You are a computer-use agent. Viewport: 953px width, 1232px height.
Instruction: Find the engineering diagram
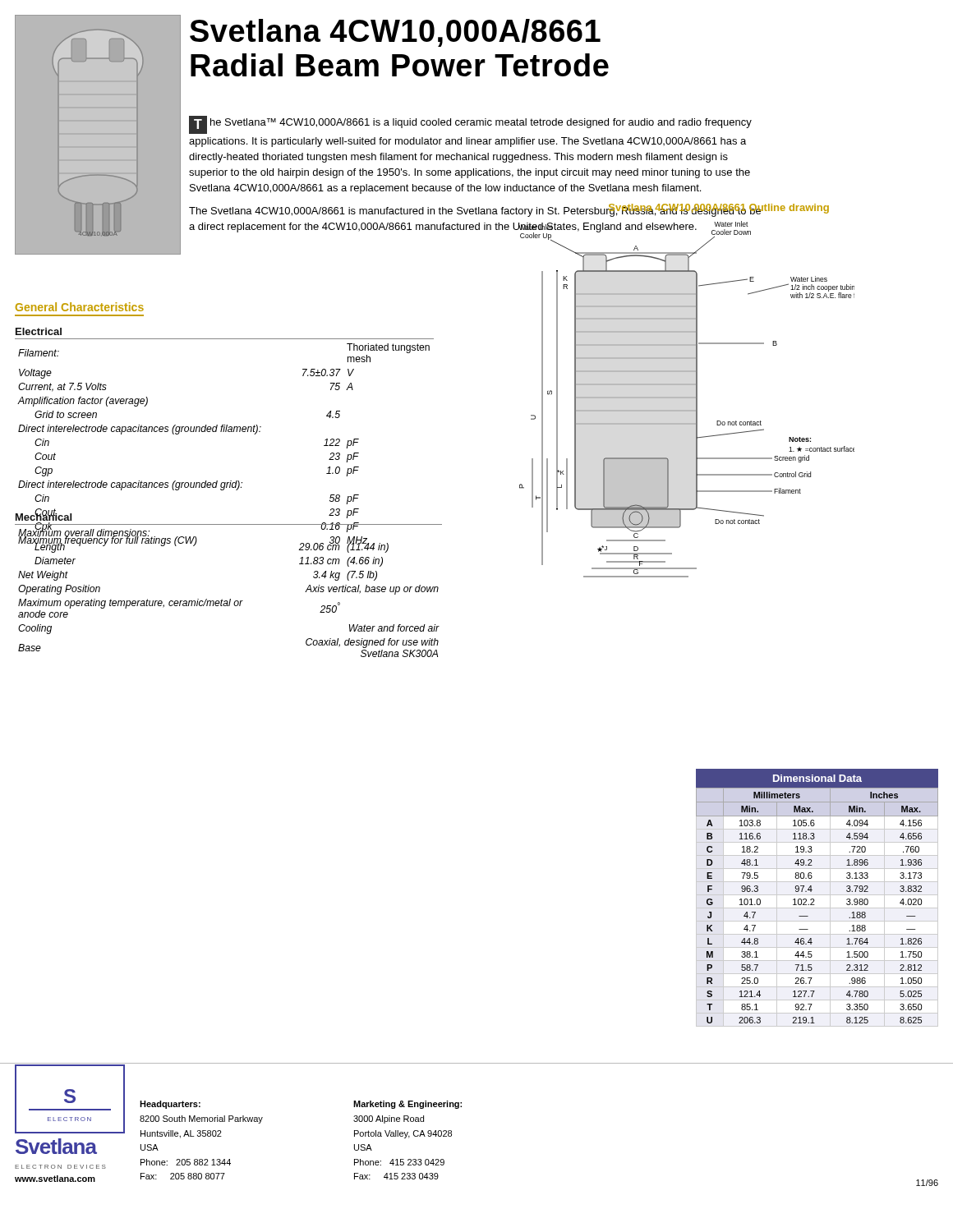pos(670,405)
